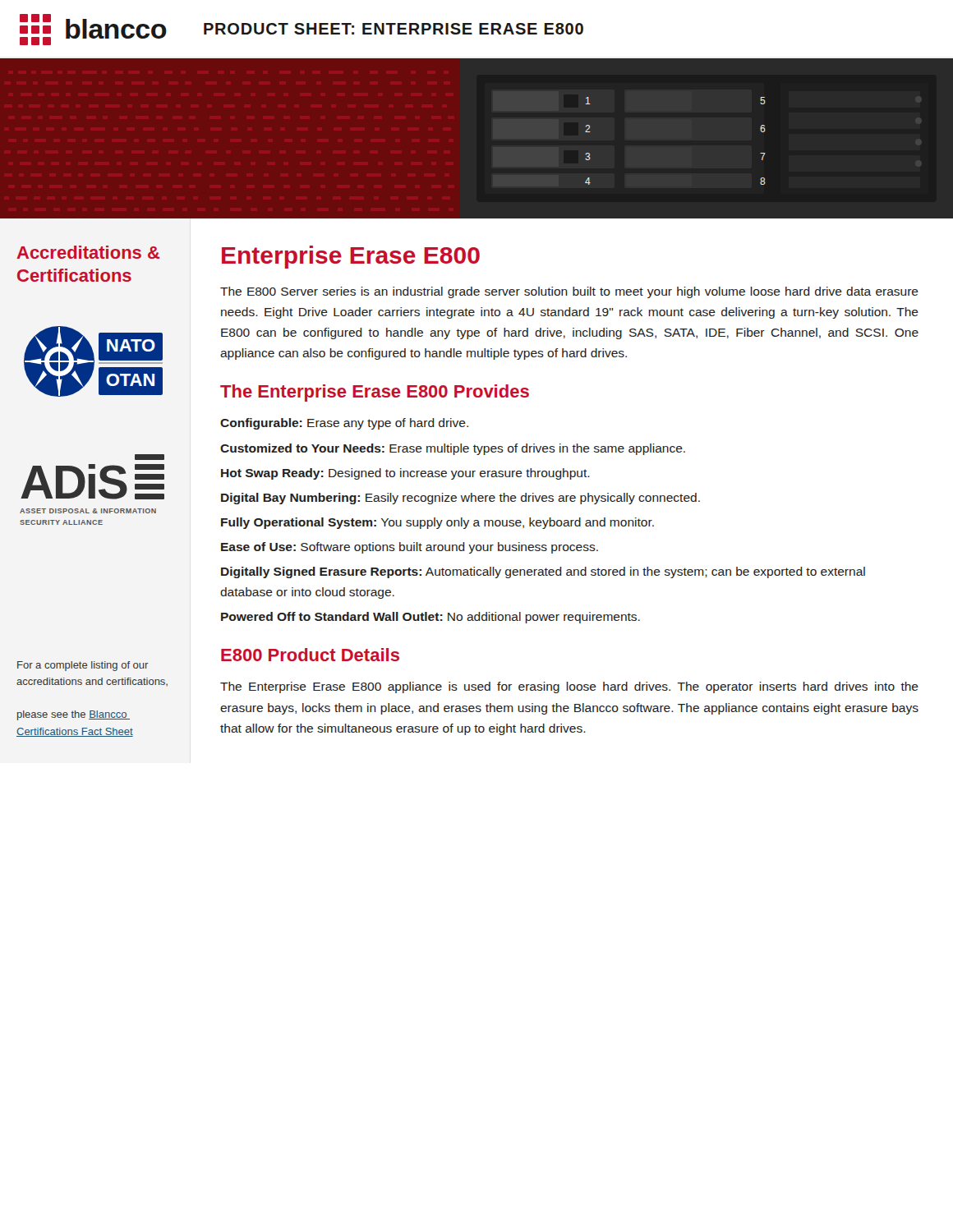
Task: Click where it says "Configurable: Erase any type of hard drive."
Action: click(x=345, y=423)
